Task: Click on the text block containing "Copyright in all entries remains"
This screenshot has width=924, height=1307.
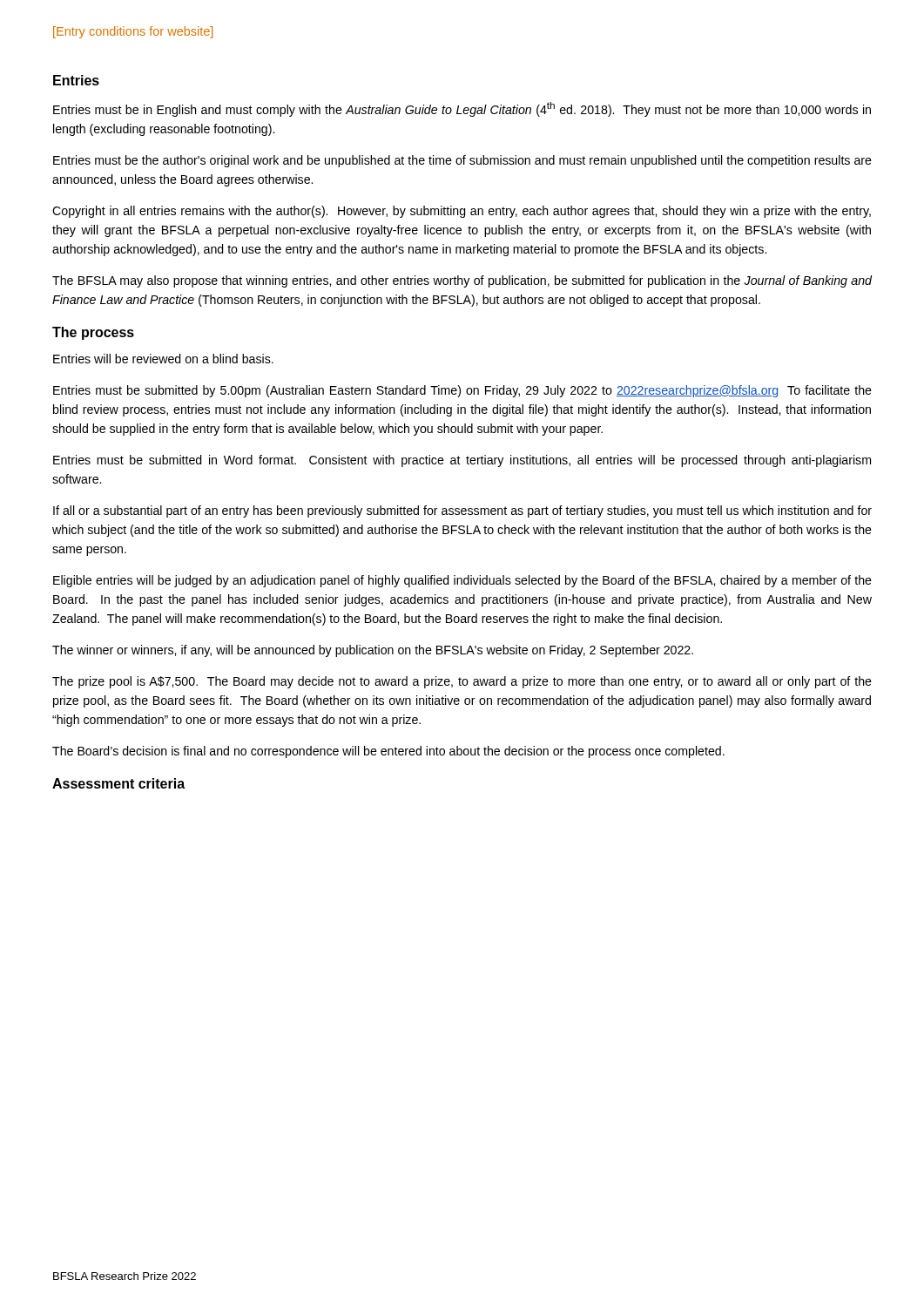Action: [x=462, y=230]
